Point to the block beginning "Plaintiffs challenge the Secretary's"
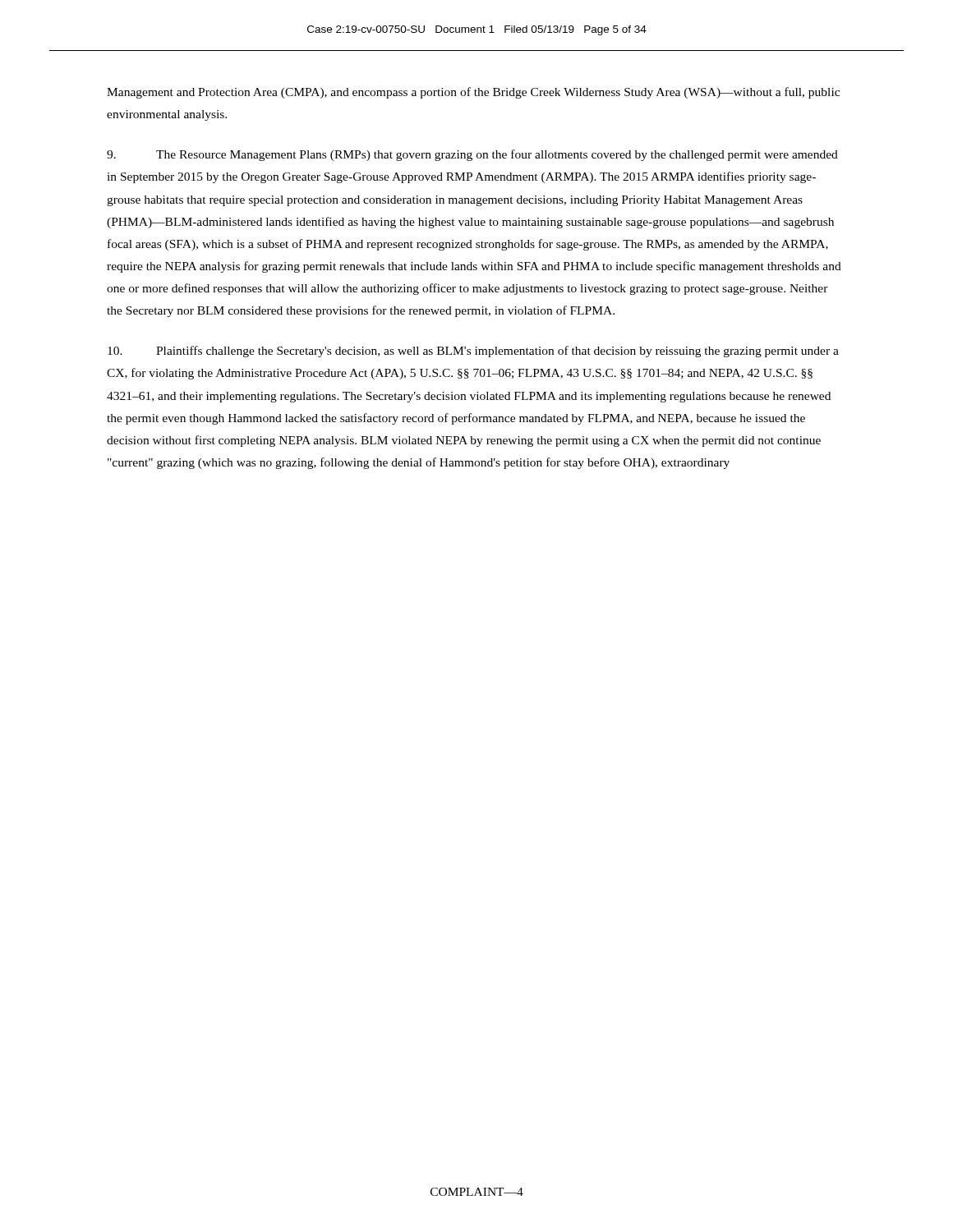 point(473,404)
